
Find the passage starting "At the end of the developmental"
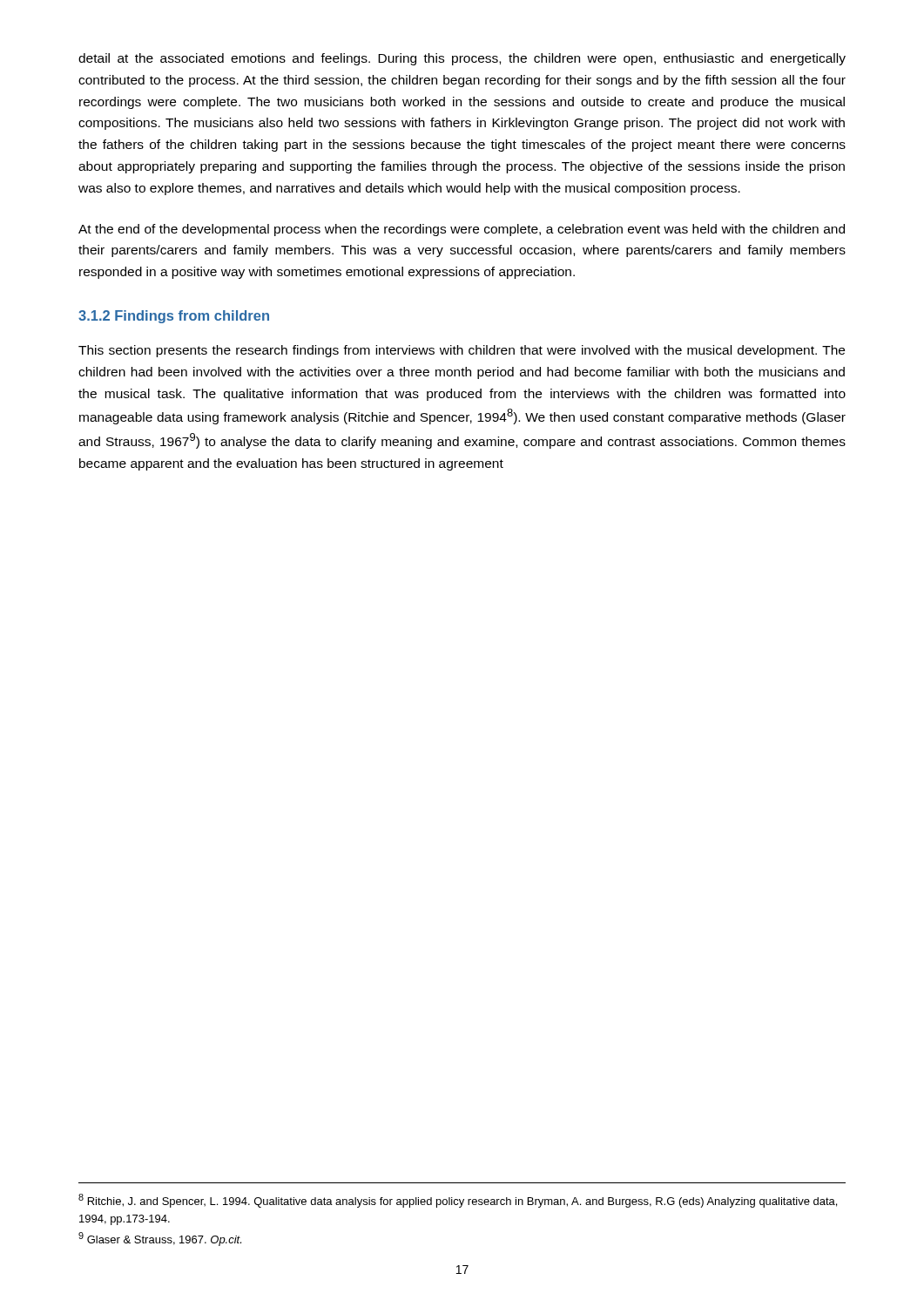[x=462, y=250]
